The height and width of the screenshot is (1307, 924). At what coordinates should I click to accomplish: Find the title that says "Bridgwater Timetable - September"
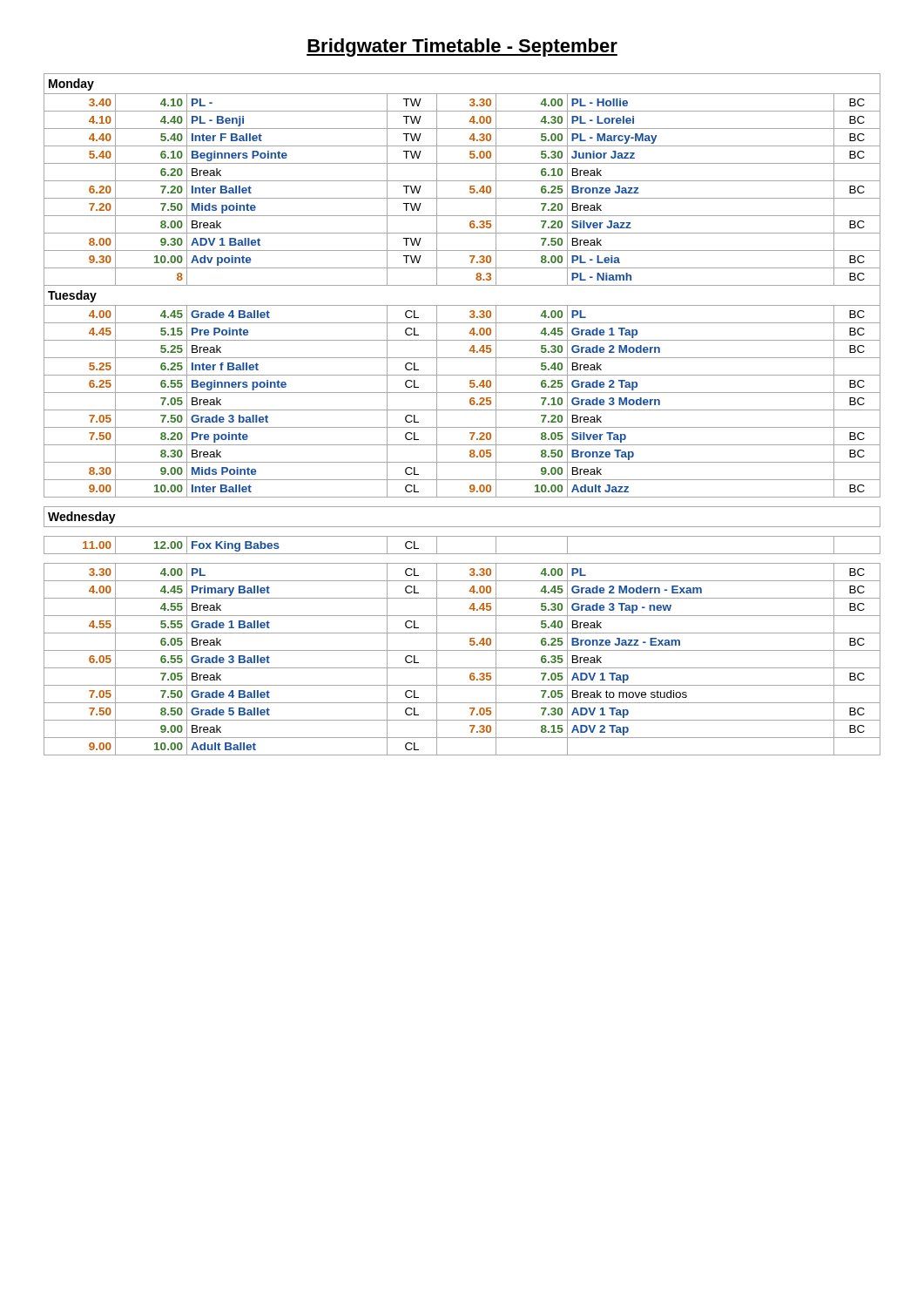(462, 46)
